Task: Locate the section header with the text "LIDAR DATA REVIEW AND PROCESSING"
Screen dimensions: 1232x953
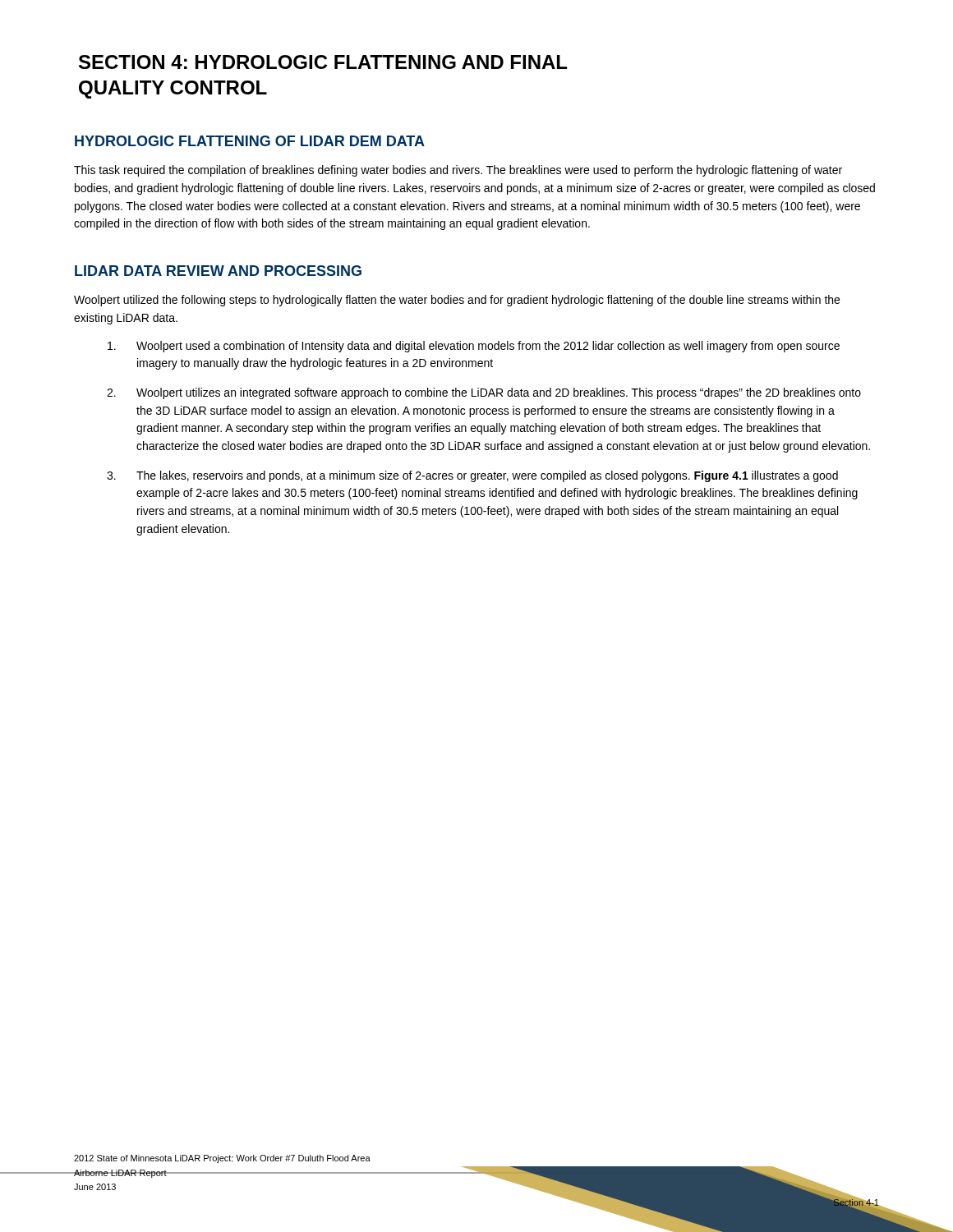Action: click(218, 271)
